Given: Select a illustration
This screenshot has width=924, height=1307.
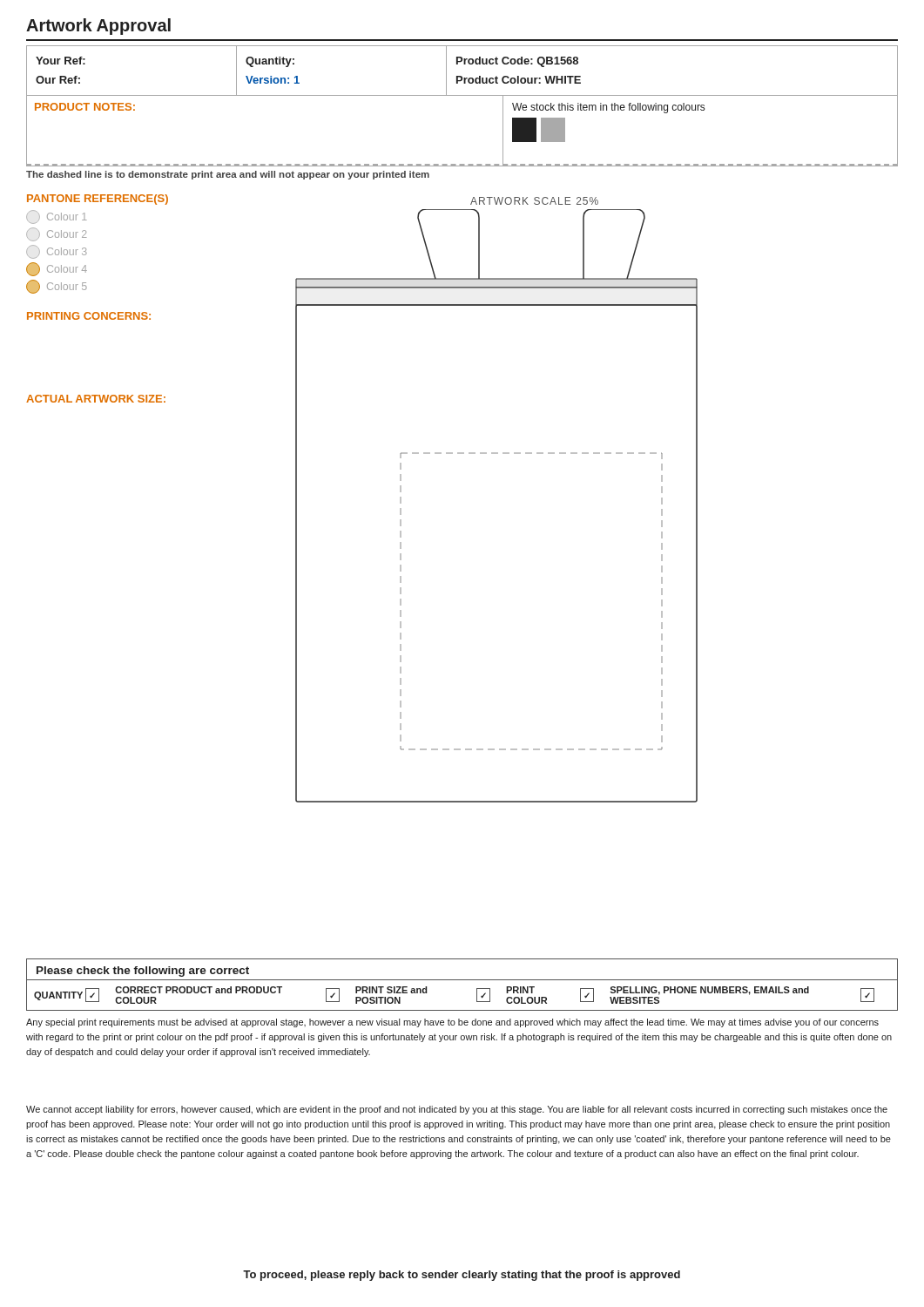Looking at the screenshot, I should click(x=557, y=558).
